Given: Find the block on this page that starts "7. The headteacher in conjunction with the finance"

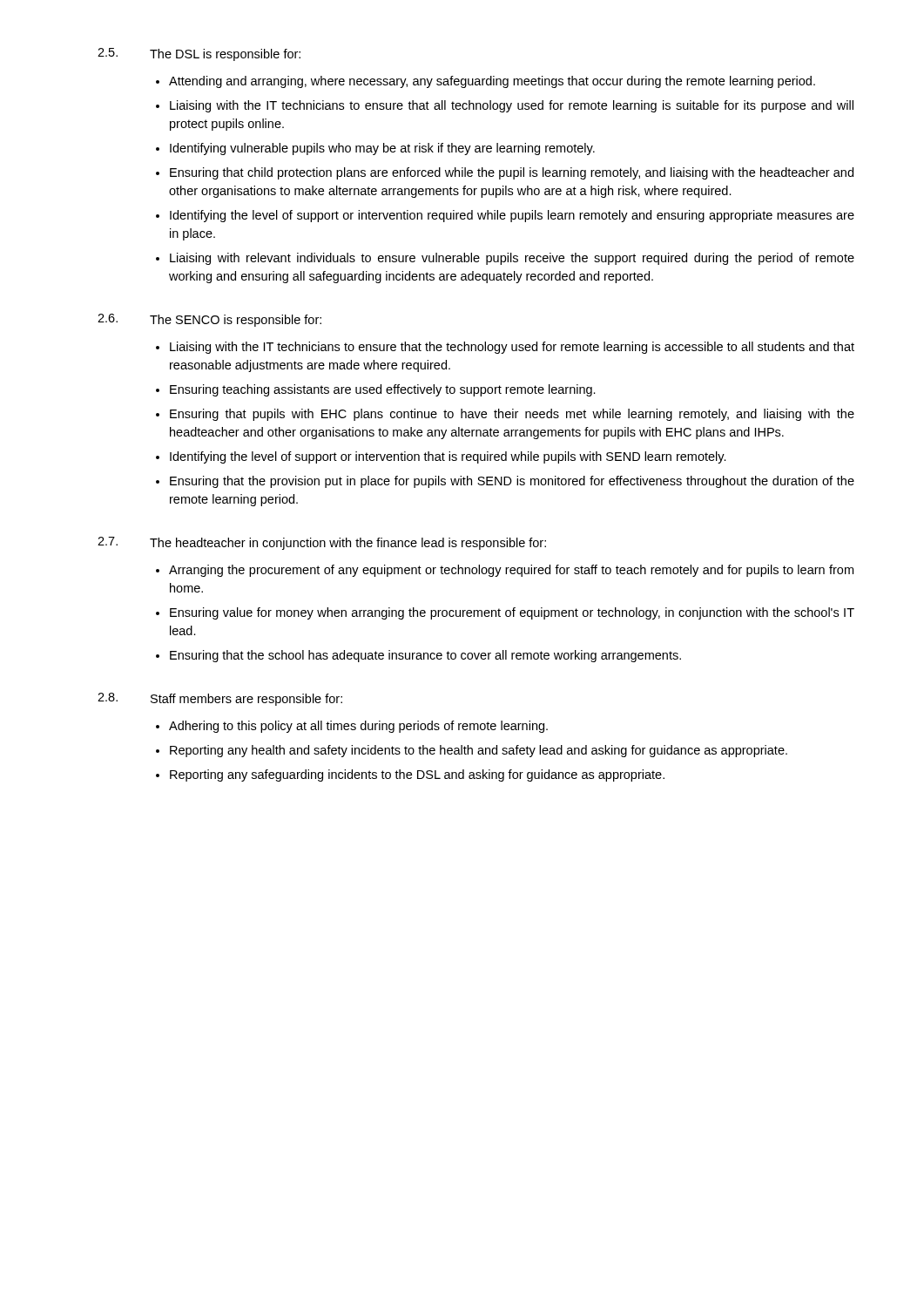Looking at the screenshot, I should (476, 603).
